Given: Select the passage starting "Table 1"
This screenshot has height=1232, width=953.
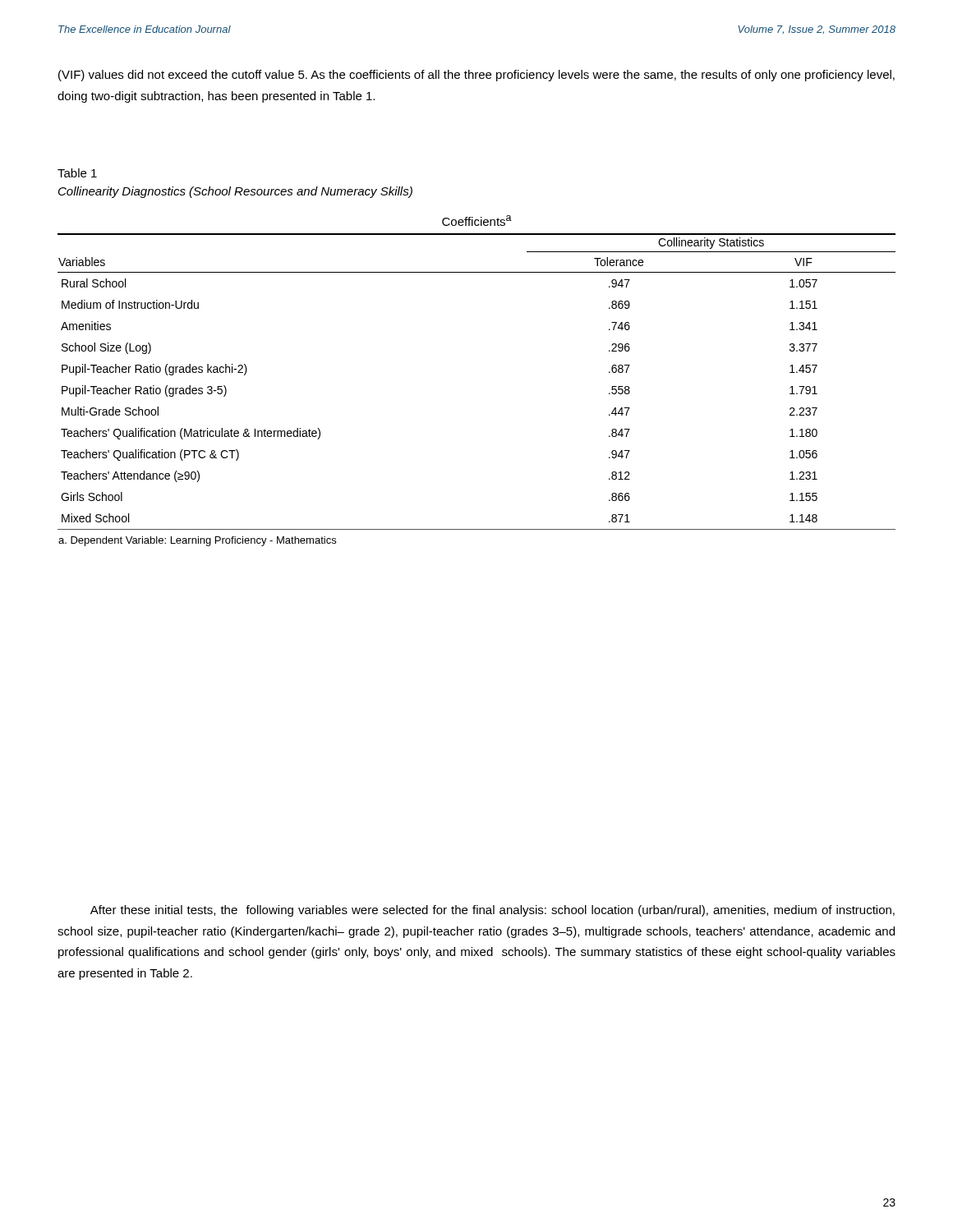Looking at the screenshot, I should pos(77,173).
